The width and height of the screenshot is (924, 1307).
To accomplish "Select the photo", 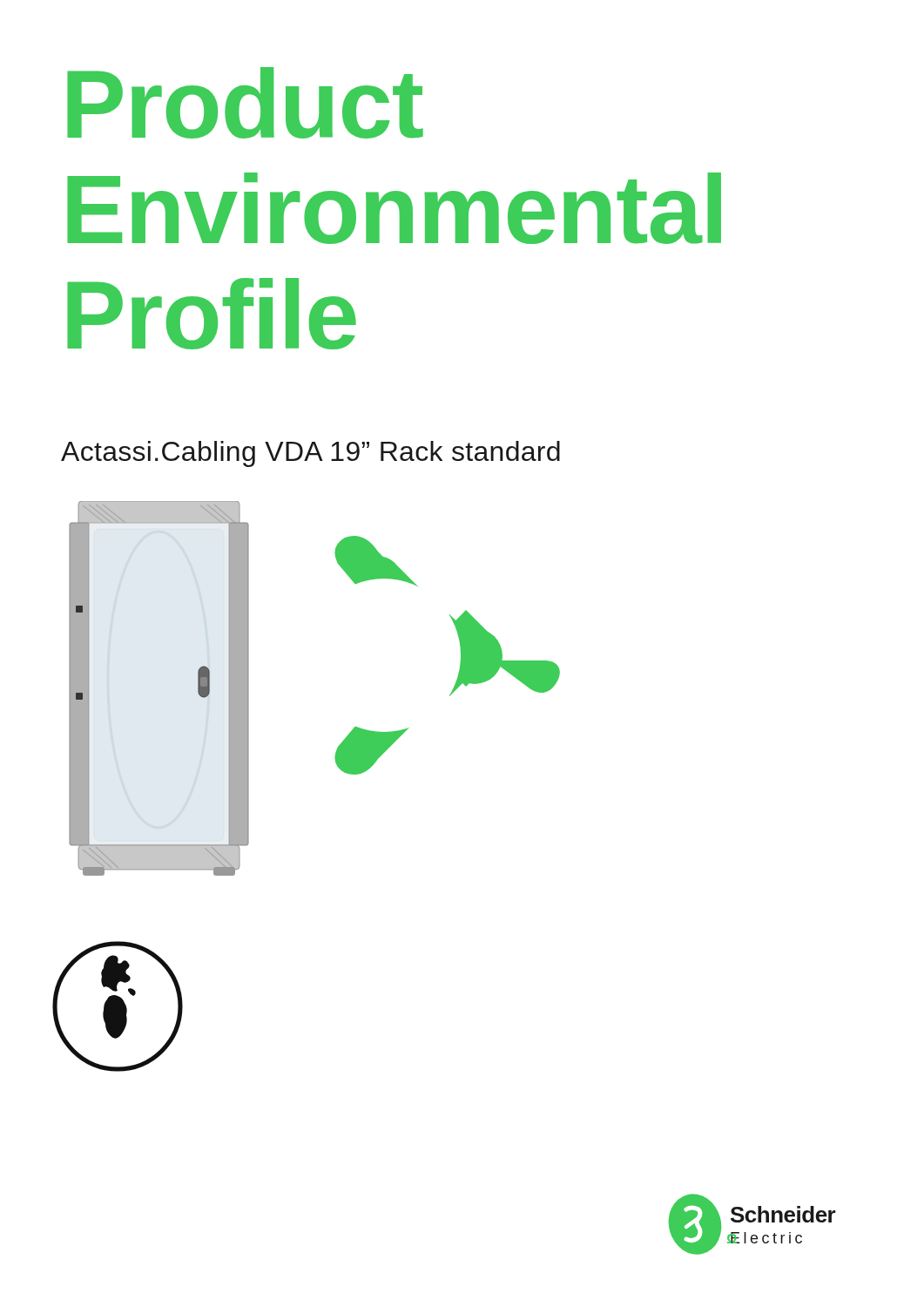I will pyautogui.click(x=159, y=688).
